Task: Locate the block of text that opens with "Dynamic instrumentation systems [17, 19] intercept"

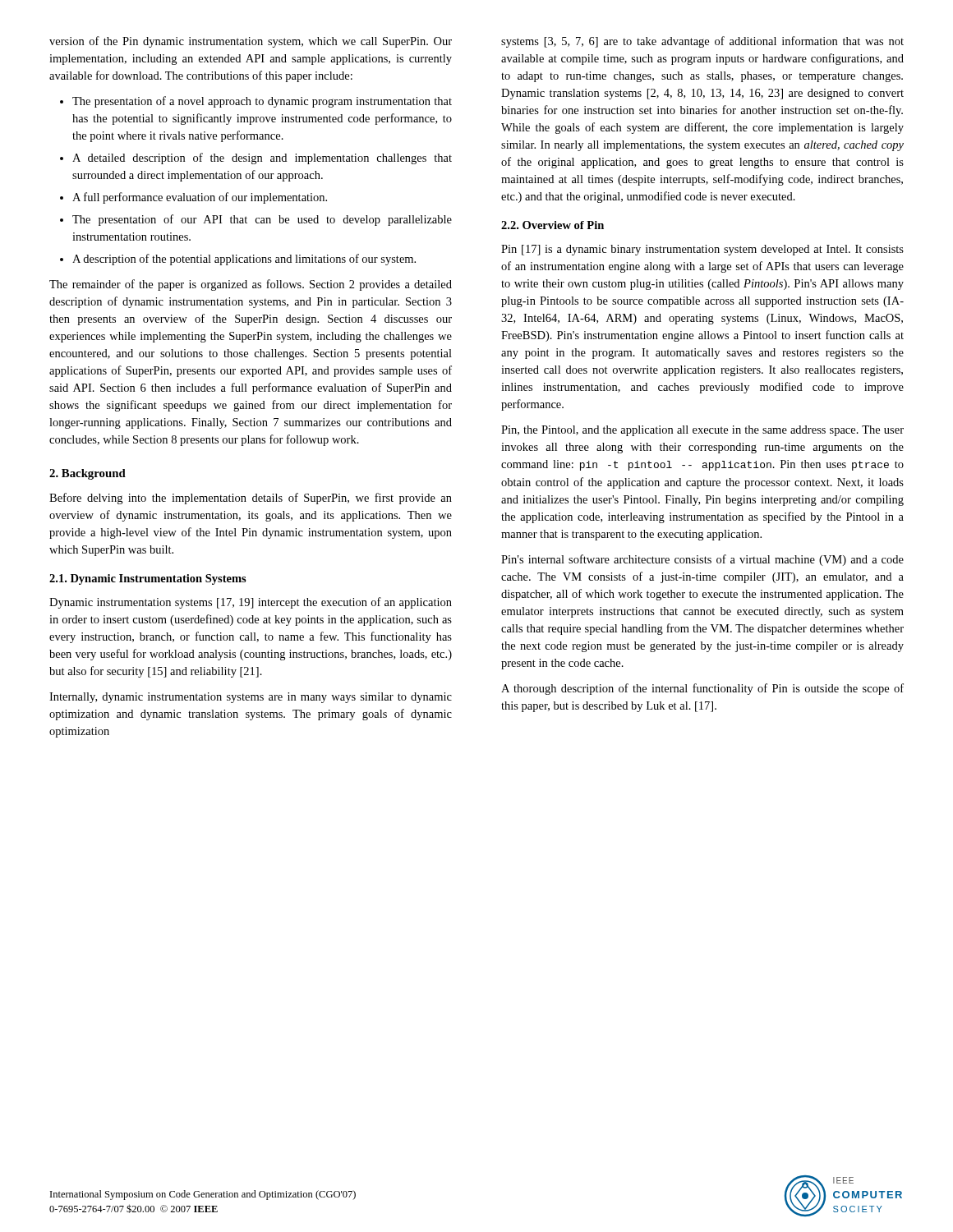Action: pyautogui.click(x=251, y=667)
